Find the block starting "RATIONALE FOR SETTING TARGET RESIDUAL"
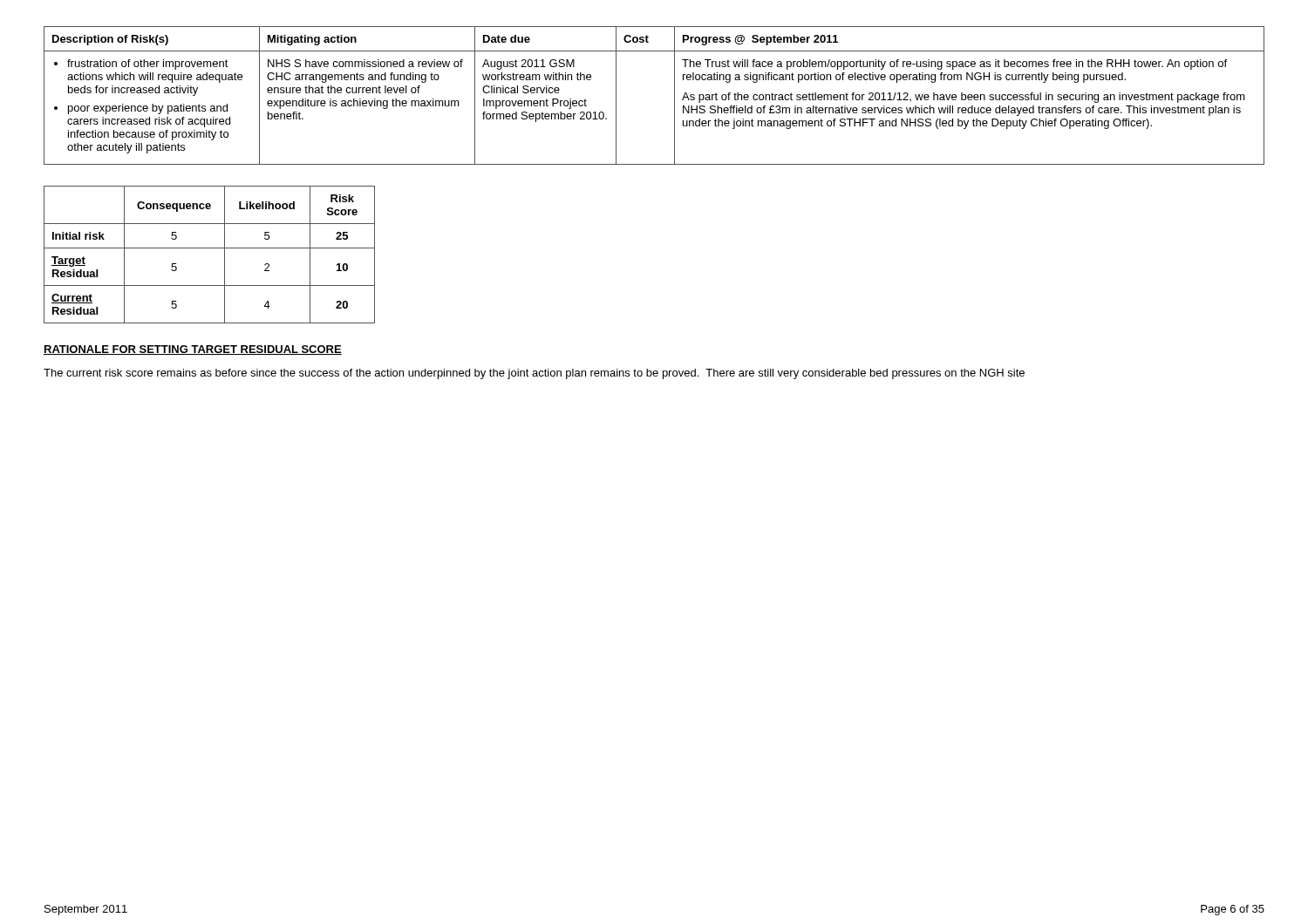The image size is (1308, 924). click(x=193, y=349)
